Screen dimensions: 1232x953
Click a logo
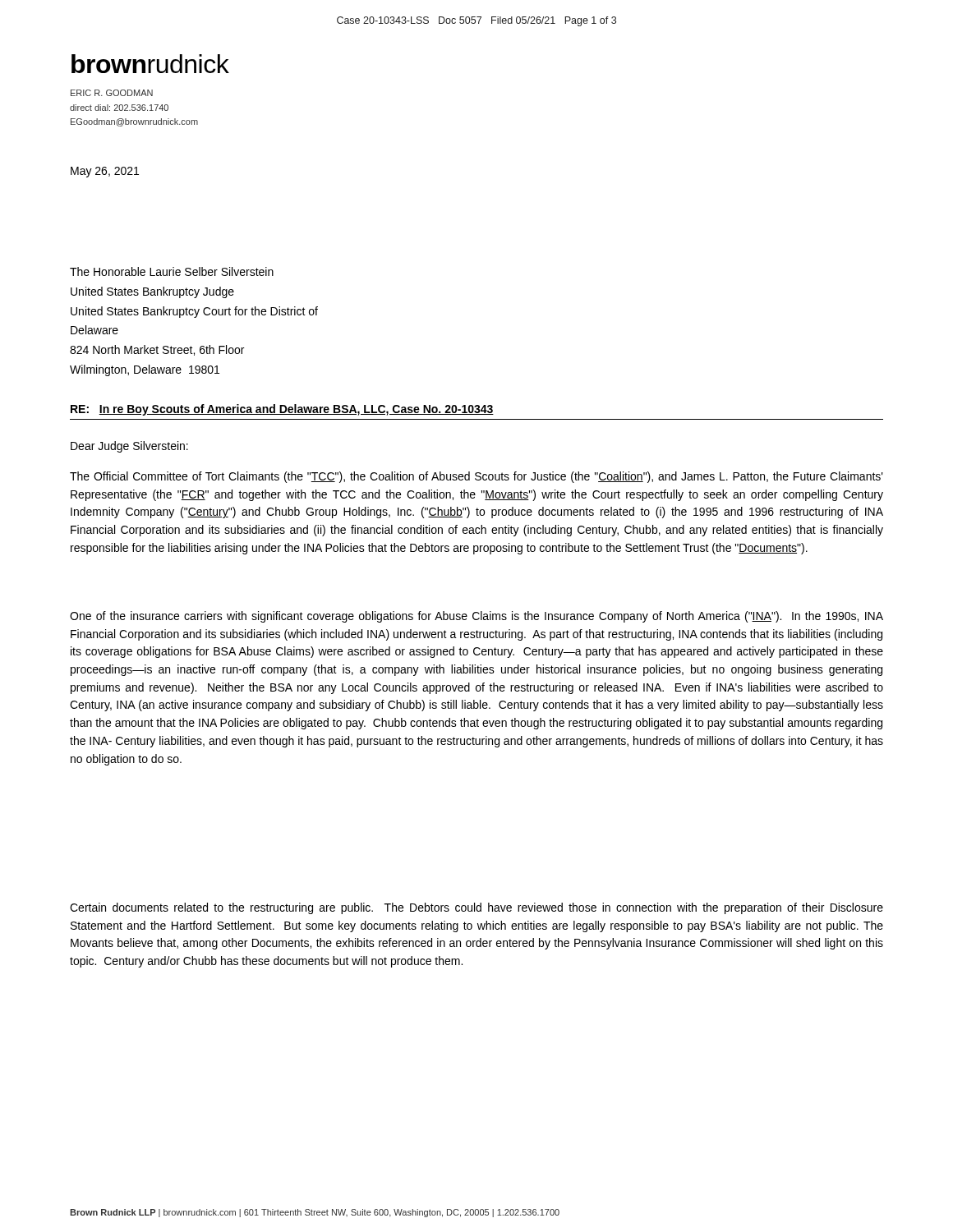click(149, 64)
